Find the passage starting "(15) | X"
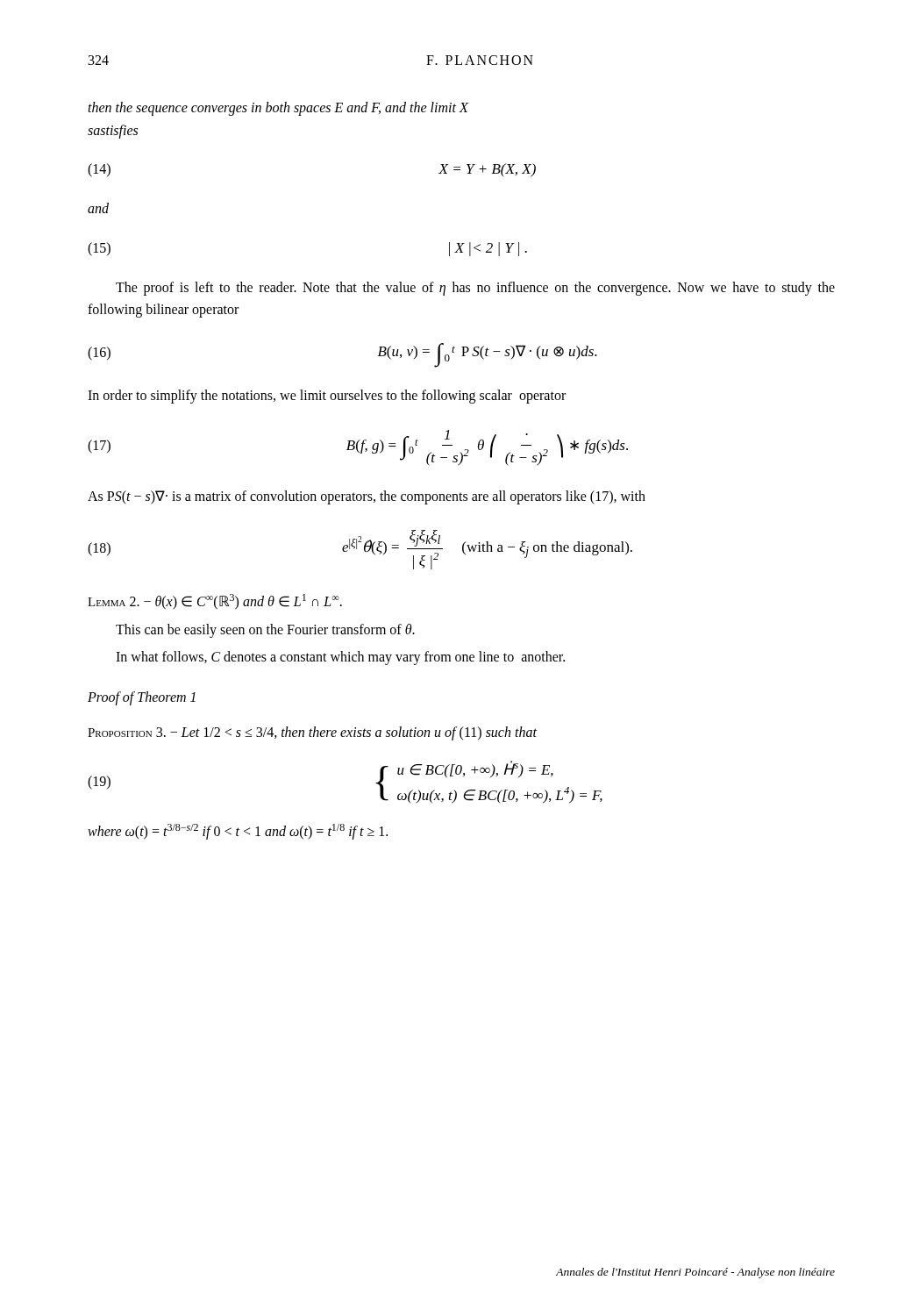Screen dimensions: 1316x905 (x=461, y=248)
